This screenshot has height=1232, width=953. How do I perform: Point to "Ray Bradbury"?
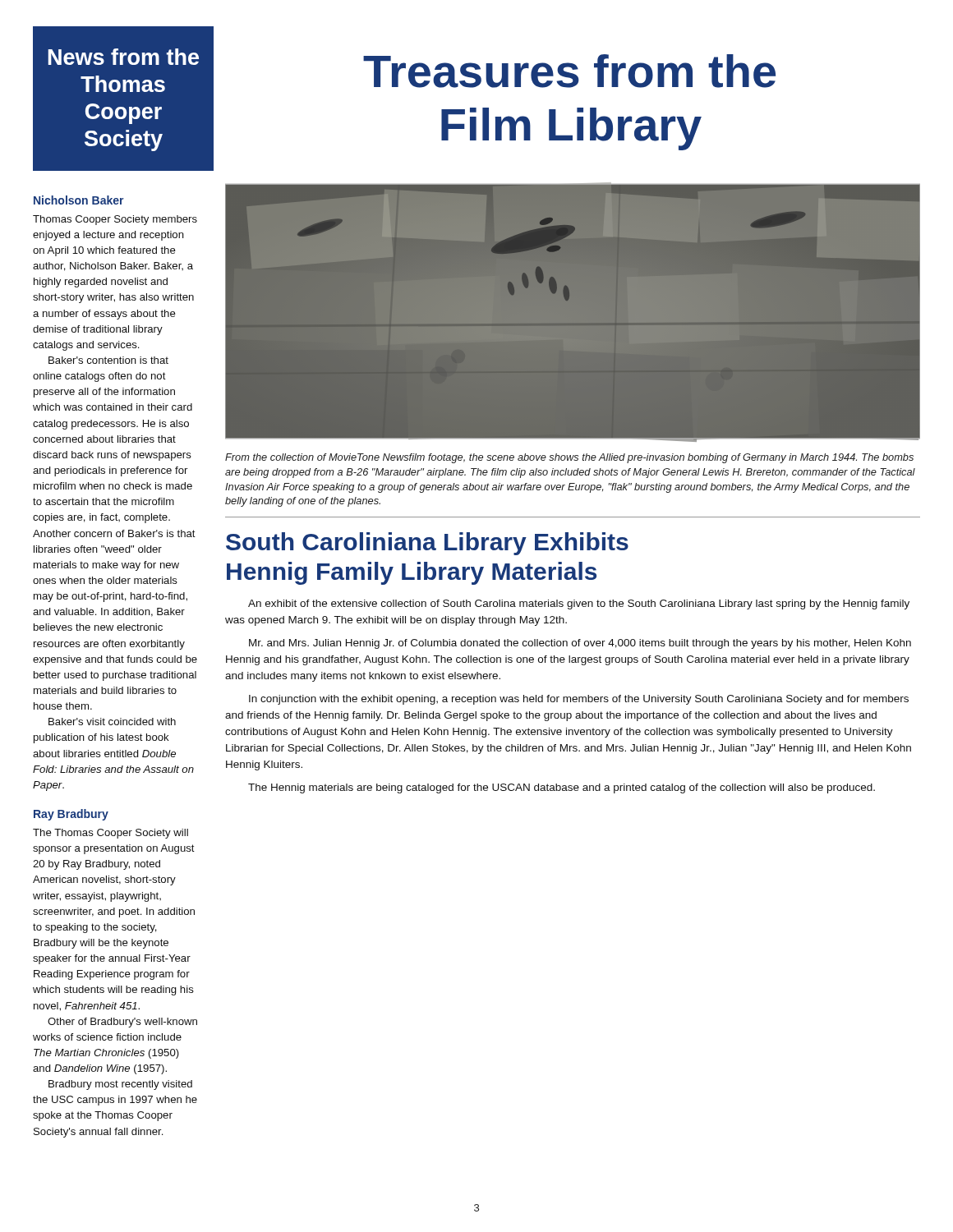click(x=71, y=814)
